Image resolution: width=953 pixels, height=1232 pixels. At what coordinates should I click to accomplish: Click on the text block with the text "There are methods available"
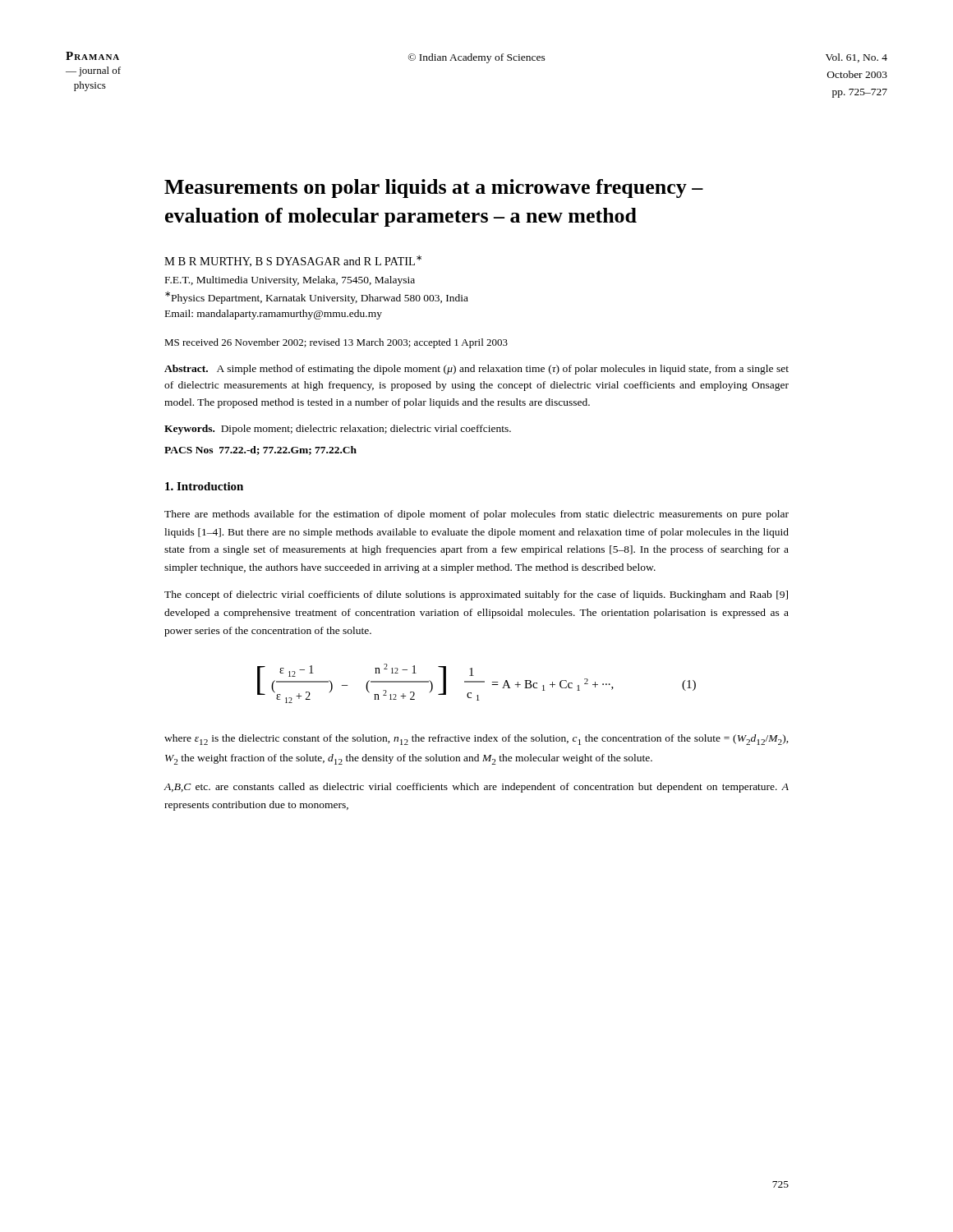(476, 540)
